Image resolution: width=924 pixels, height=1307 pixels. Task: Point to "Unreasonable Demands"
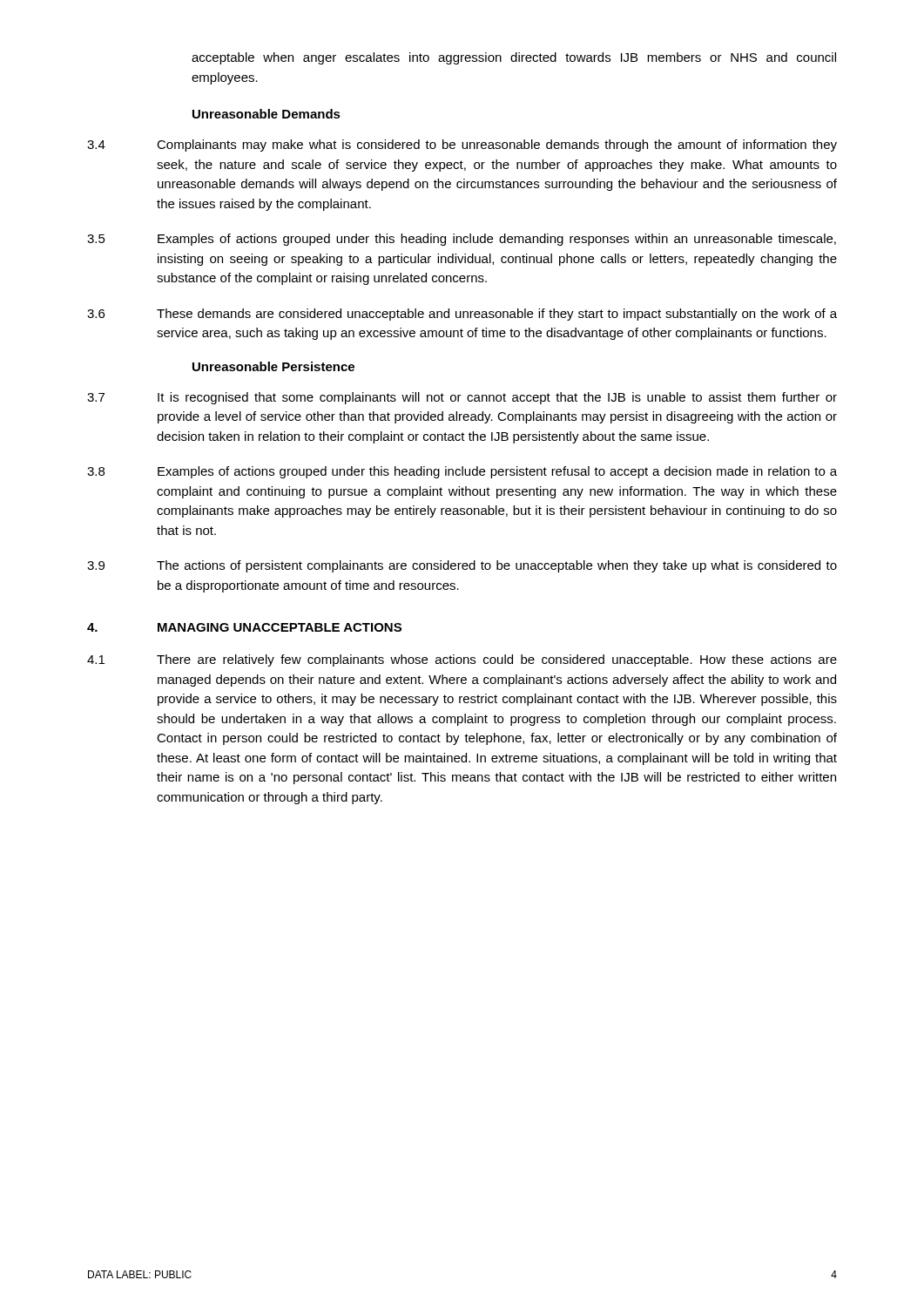pyautogui.click(x=266, y=114)
